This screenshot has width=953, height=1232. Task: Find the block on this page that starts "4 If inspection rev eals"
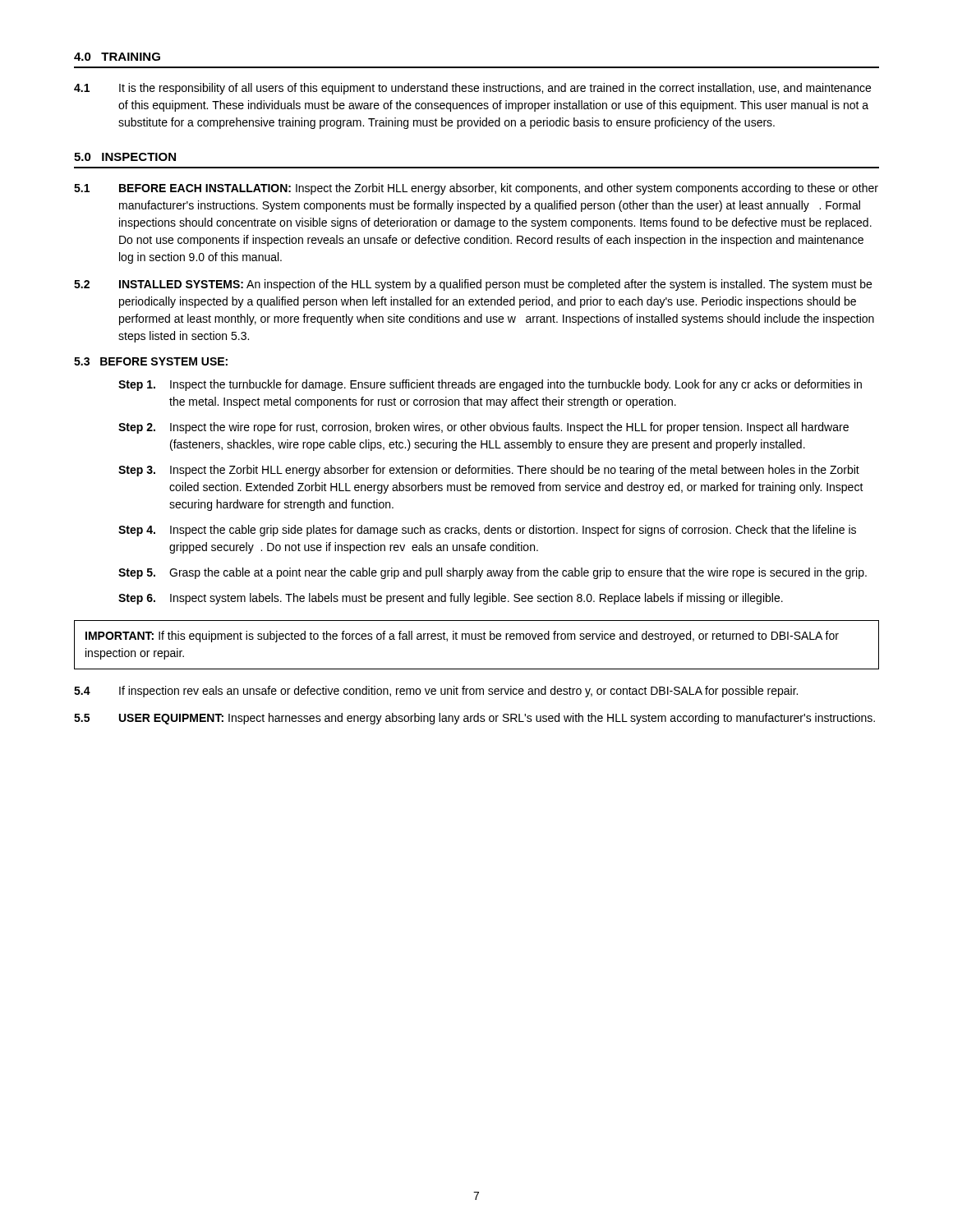coord(476,691)
